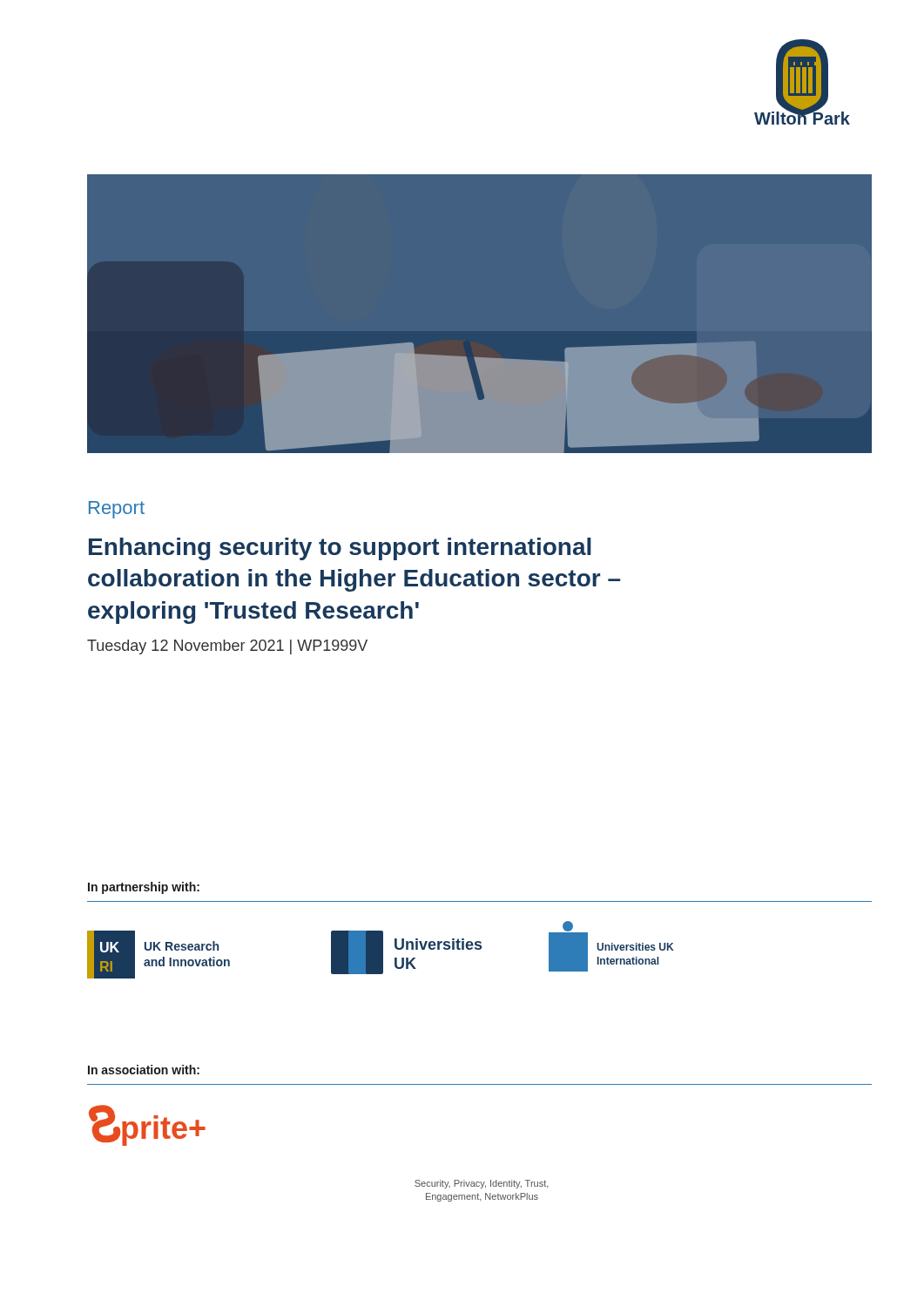
Task: Where is the passage that starts "In association with: prite+ Security, Privacy, Identity,"?
Action: [144, 1070]
